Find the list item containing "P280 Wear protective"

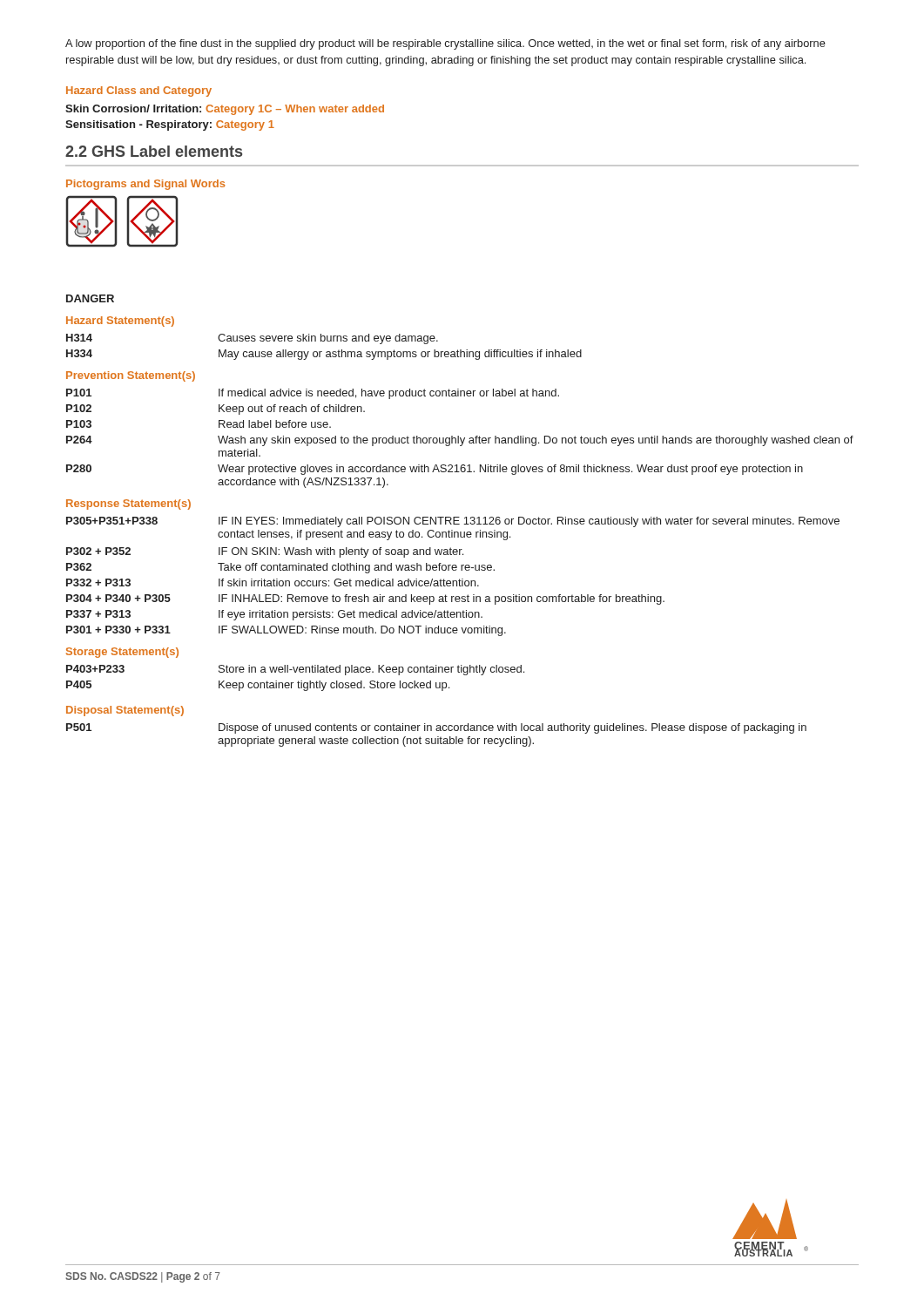(x=462, y=475)
